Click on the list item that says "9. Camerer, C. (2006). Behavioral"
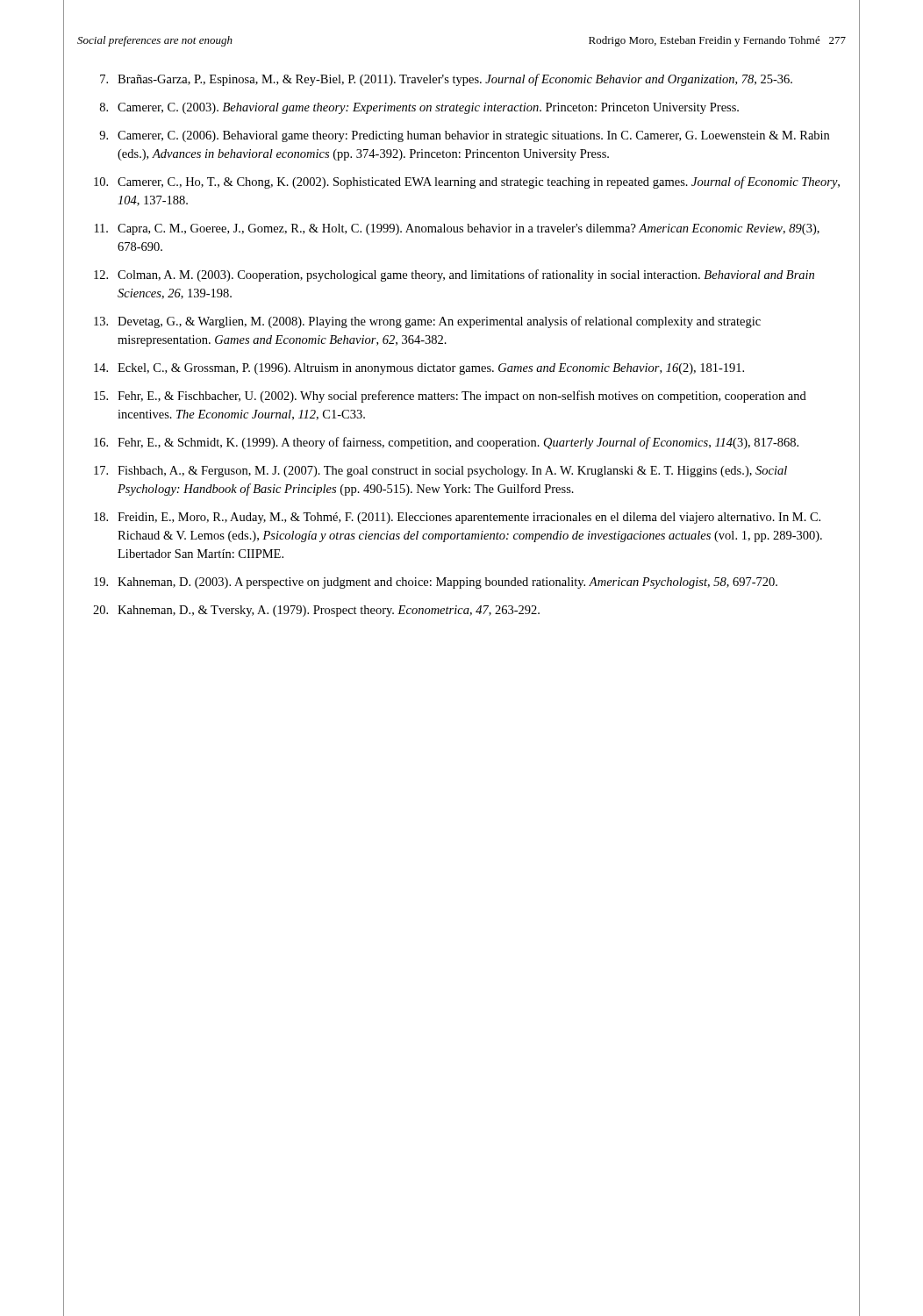The height and width of the screenshot is (1316, 923). click(462, 145)
